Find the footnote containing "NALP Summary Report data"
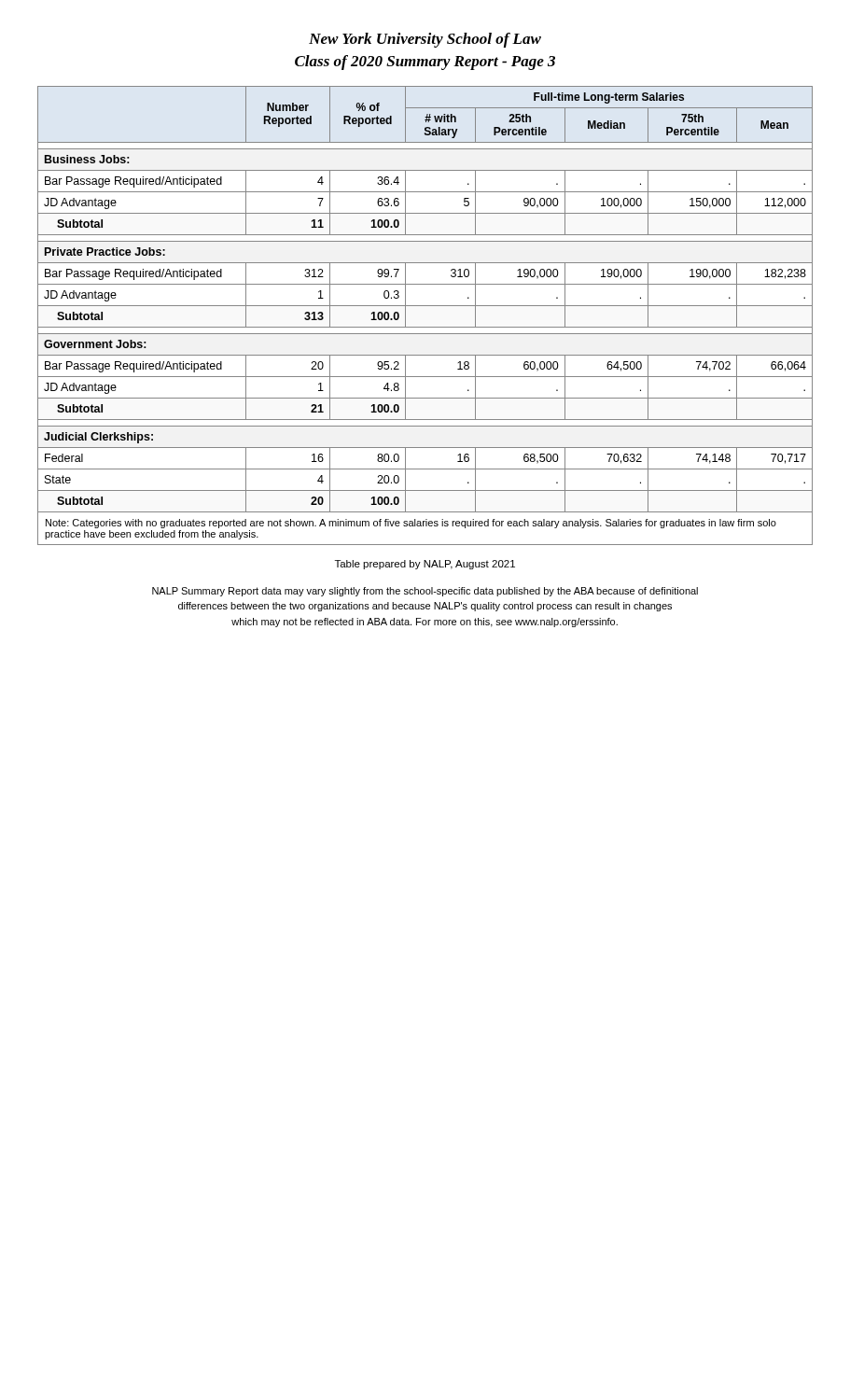 425,606
